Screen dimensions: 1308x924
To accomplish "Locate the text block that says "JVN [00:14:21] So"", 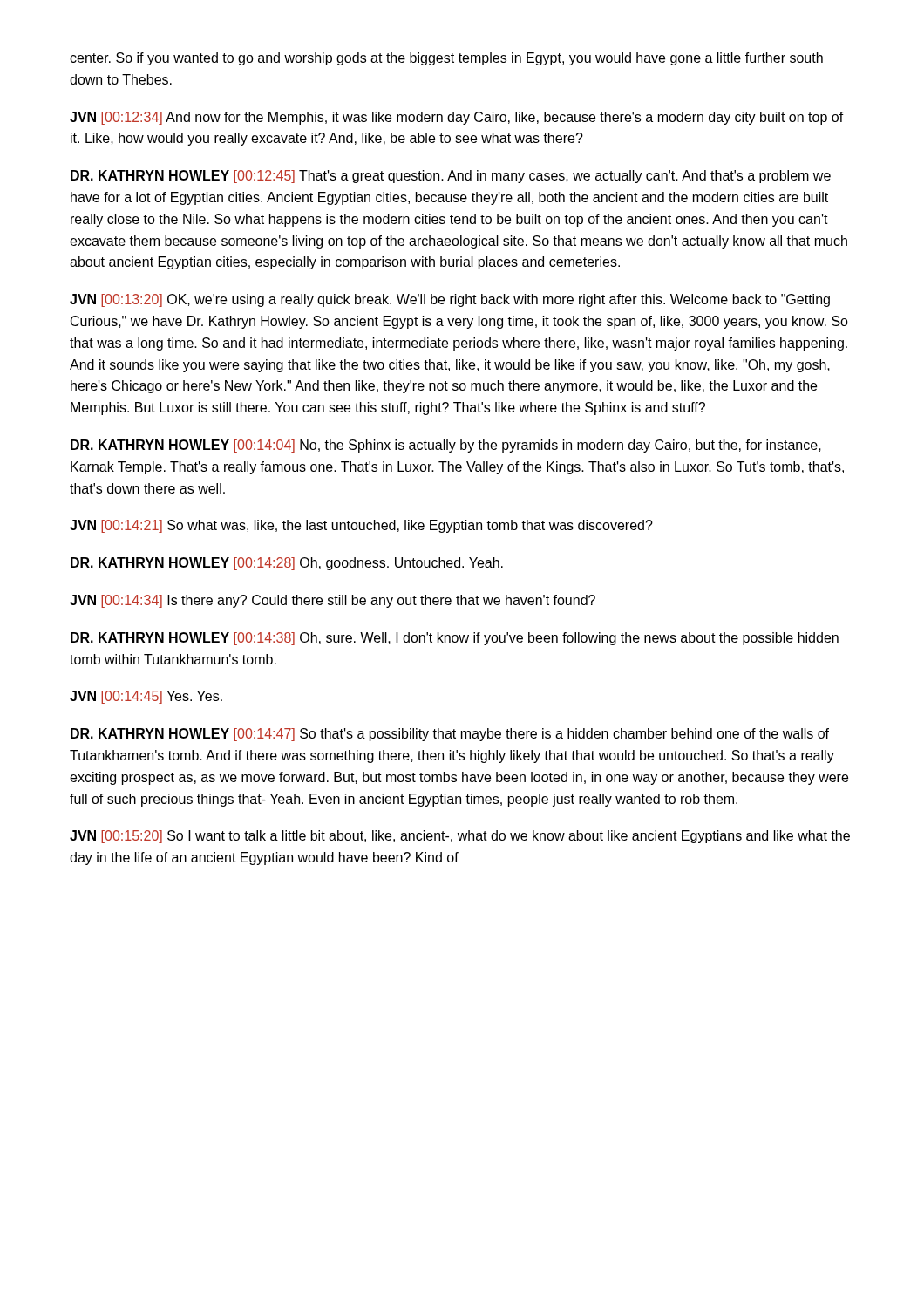I will point(361,526).
